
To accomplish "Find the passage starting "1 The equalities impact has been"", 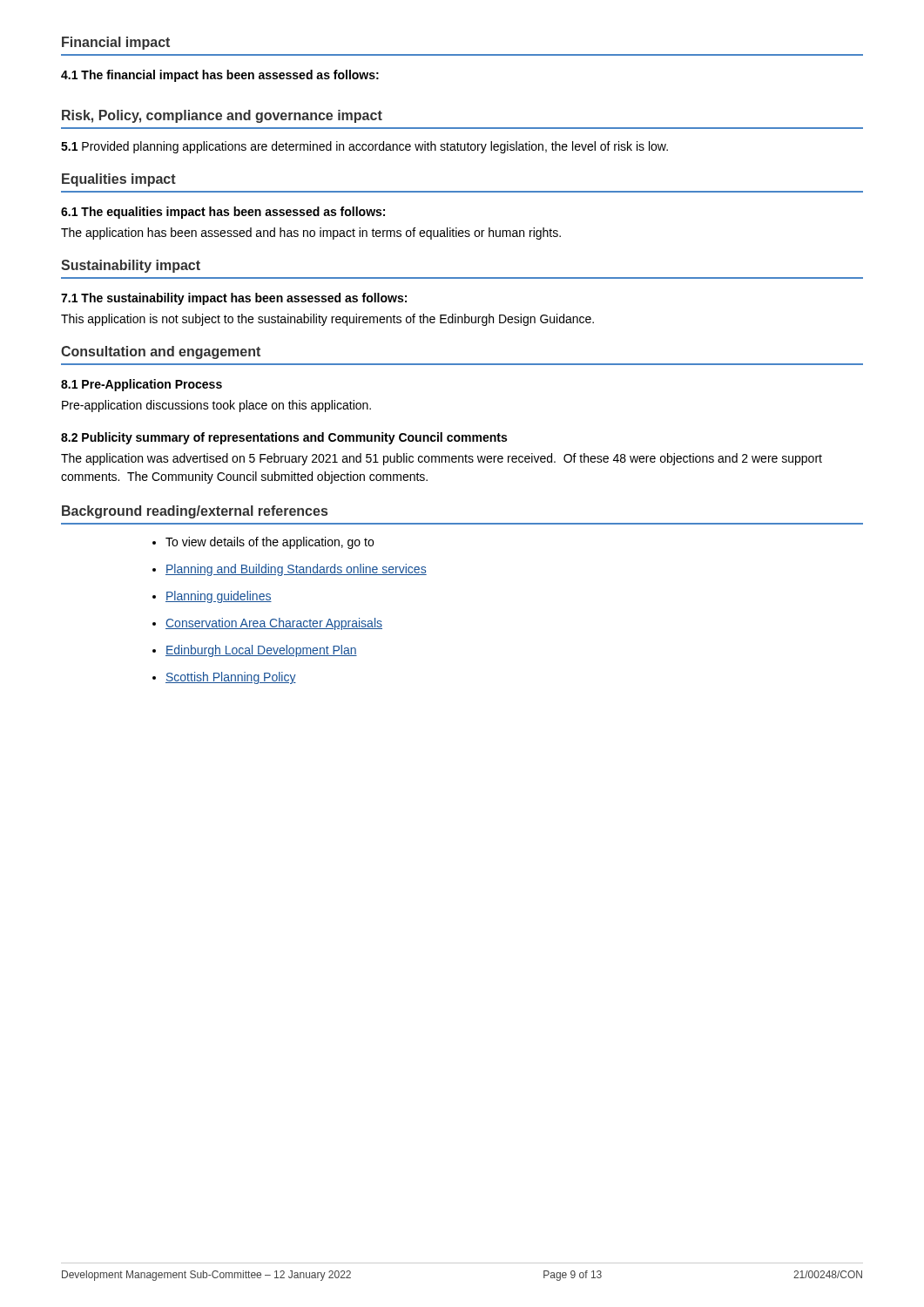I will pyautogui.click(x=224, y=212).
